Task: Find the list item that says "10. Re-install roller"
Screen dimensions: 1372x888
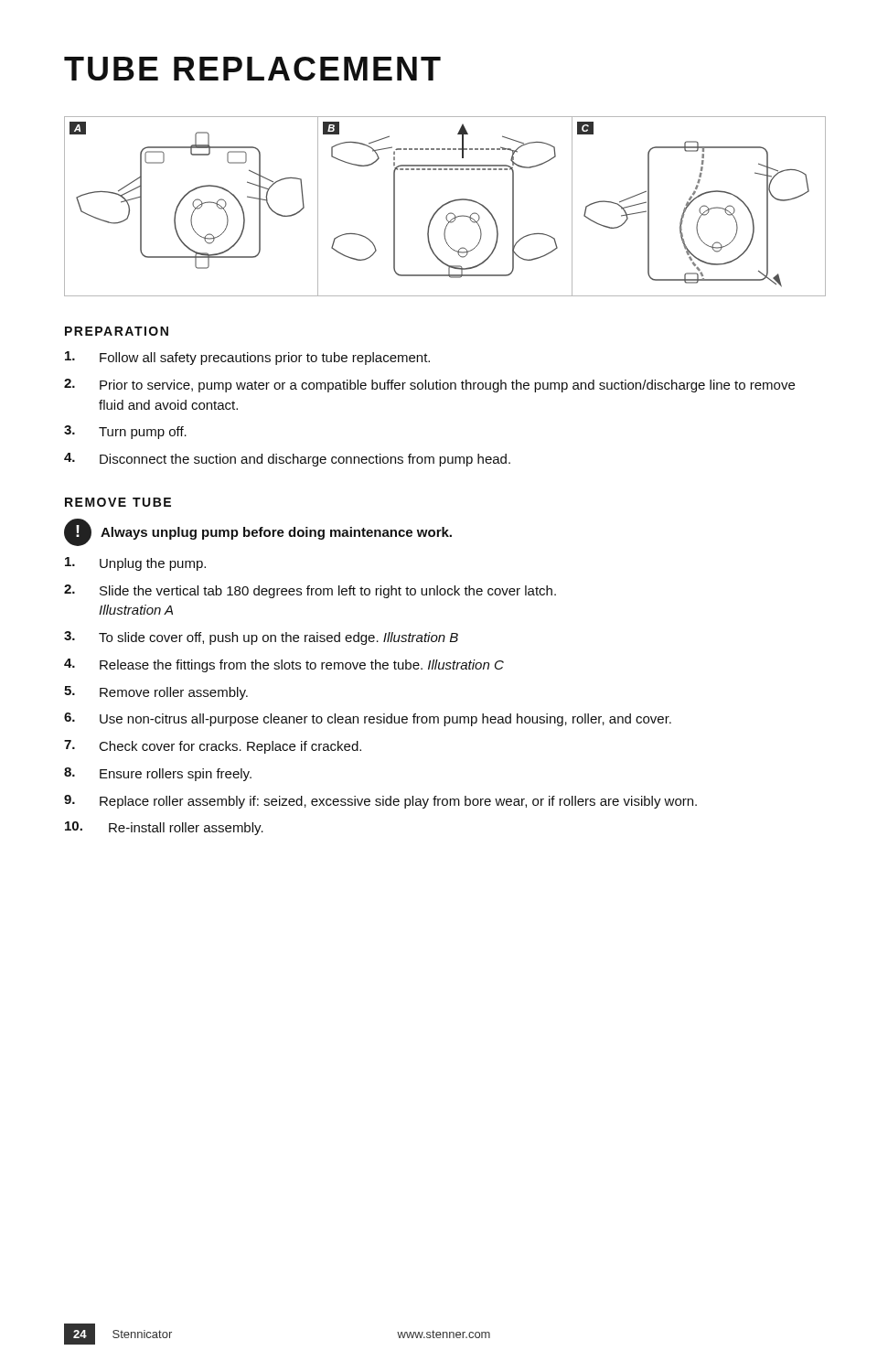Action: pyautogui.click(x=164, y=828)
